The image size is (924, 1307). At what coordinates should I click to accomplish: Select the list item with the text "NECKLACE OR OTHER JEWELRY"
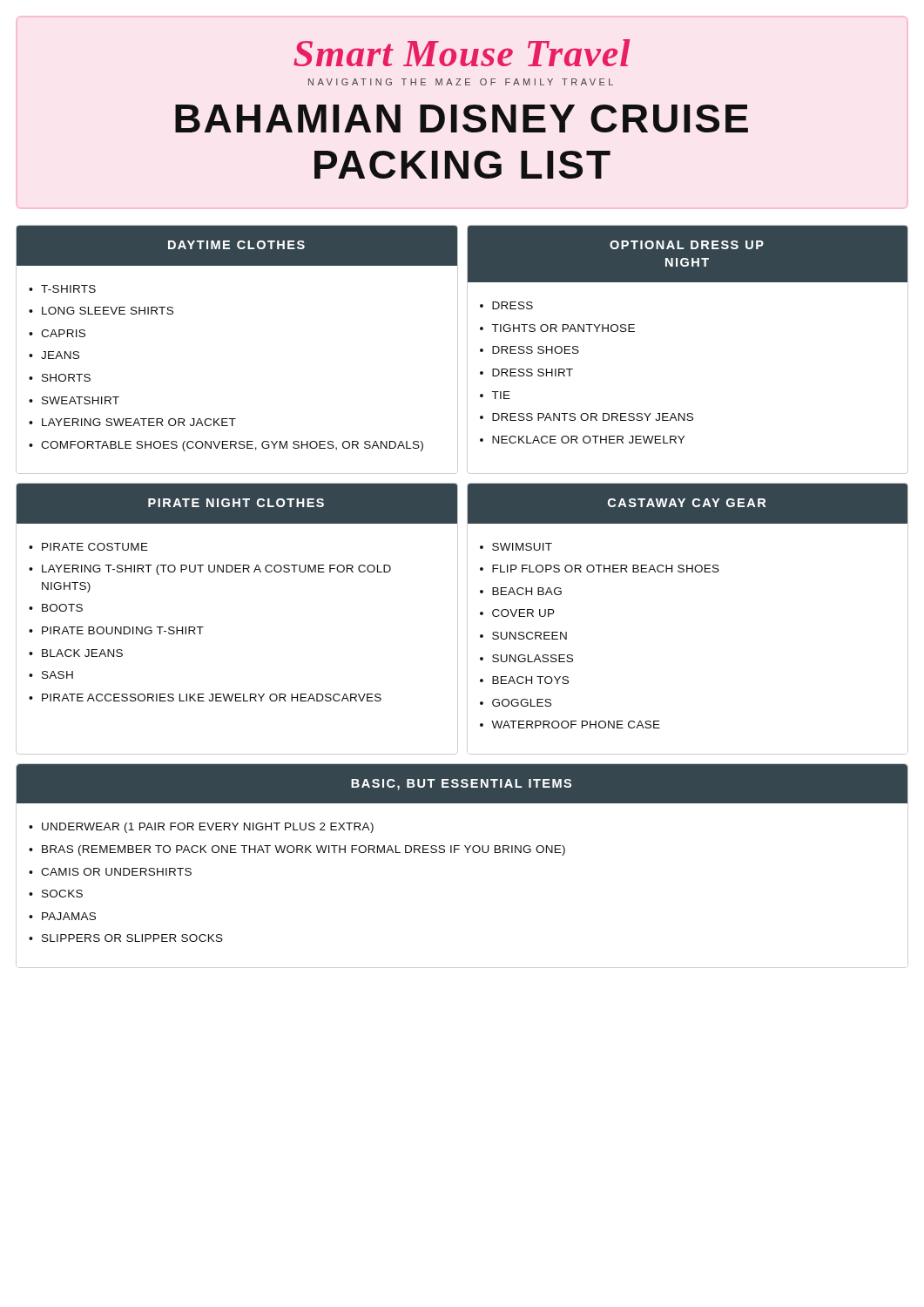(x=588, y=439)
